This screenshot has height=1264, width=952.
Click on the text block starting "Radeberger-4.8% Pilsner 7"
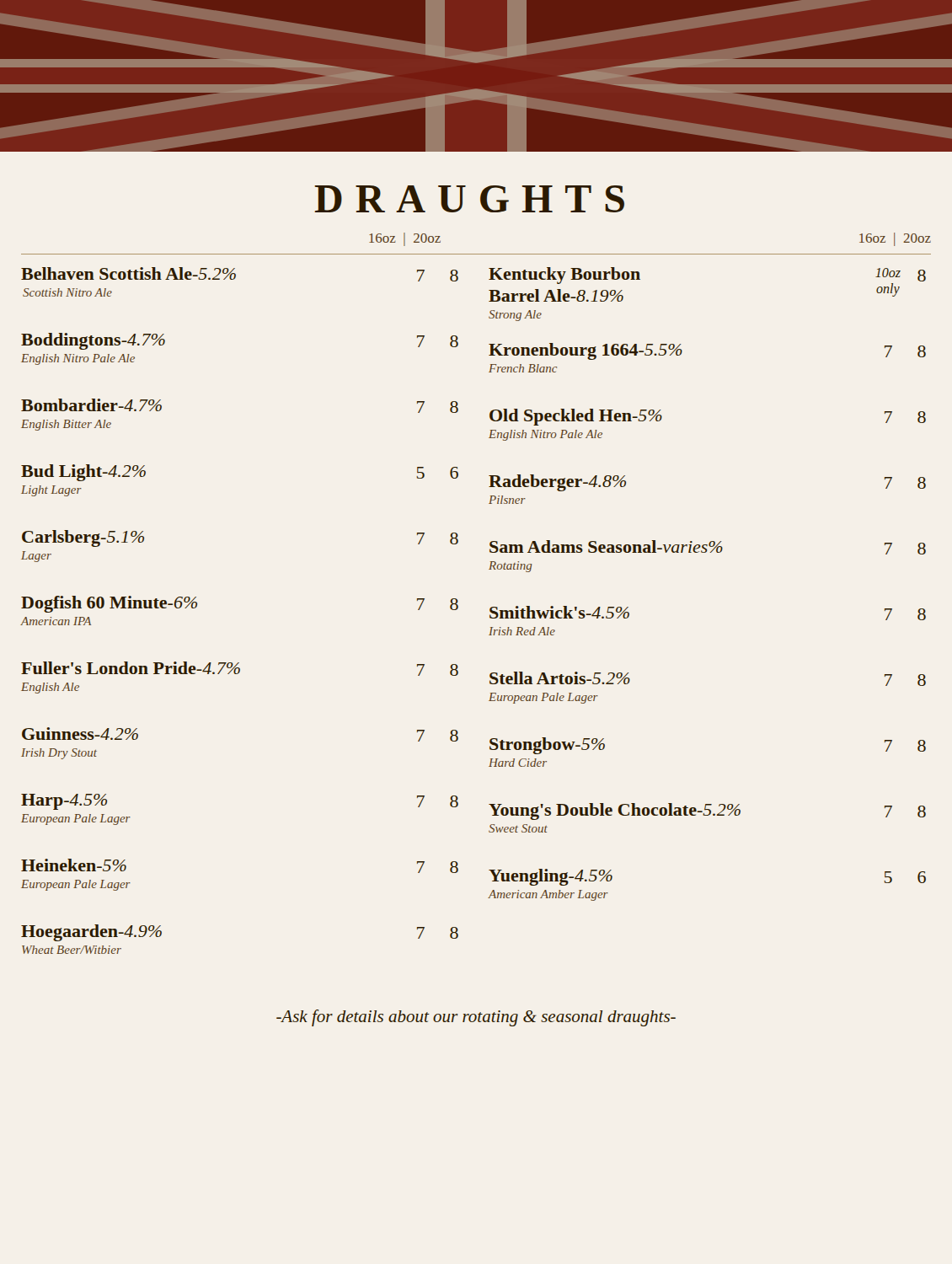(x=543, y=482)
